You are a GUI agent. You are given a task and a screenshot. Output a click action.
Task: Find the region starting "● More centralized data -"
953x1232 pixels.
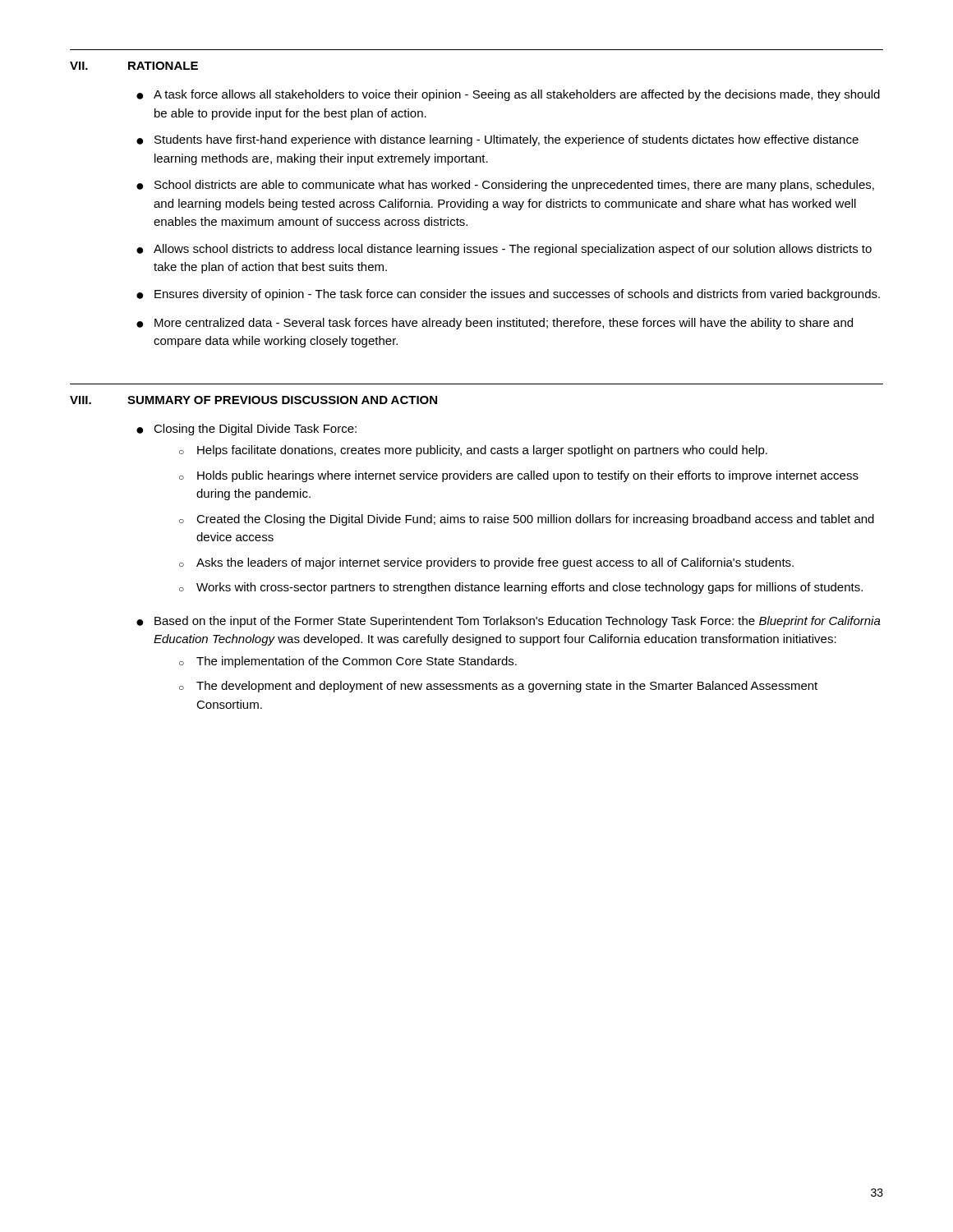point(509,332)
